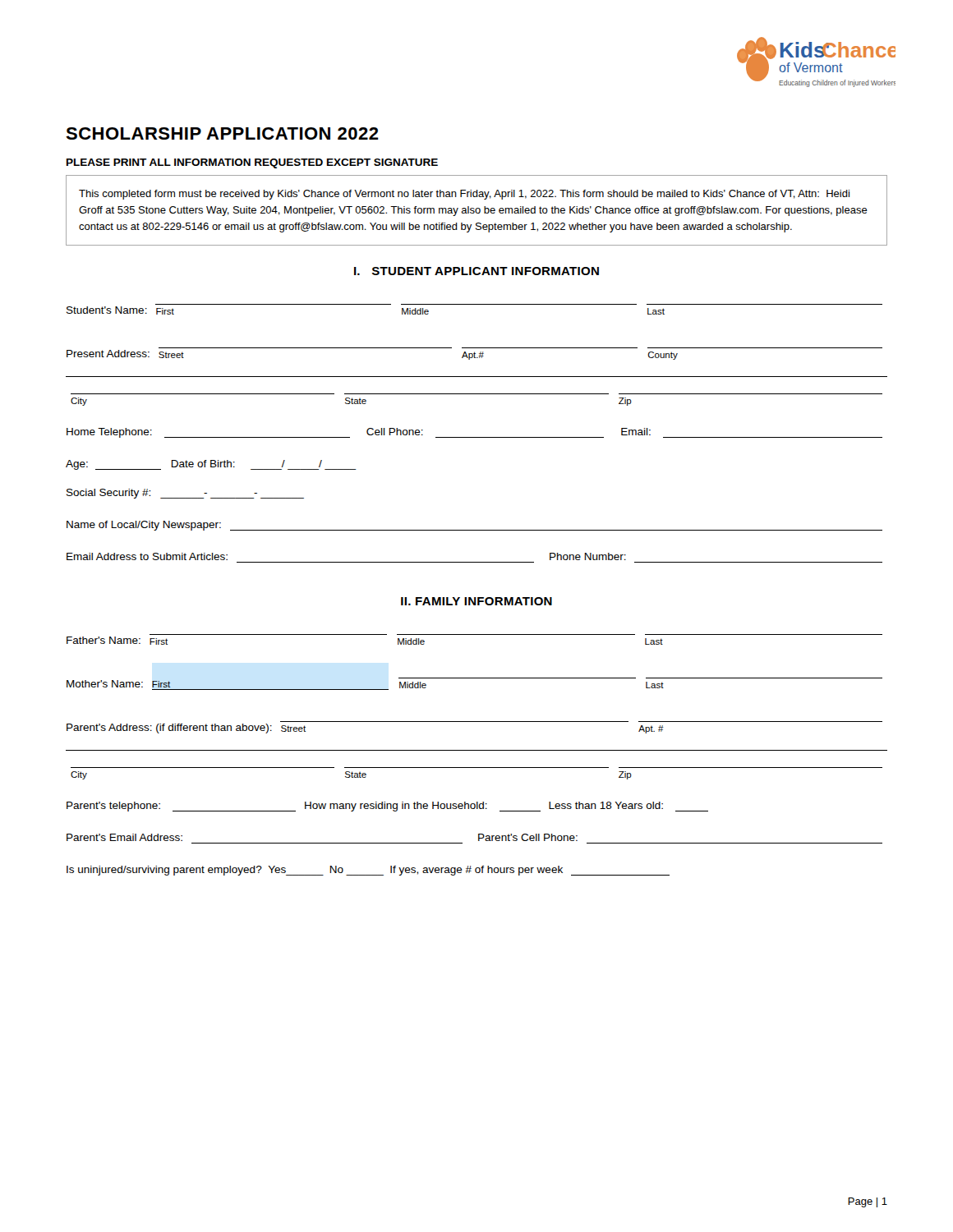Locate the block starting "Father's Name: First"

tap(476, 633)
